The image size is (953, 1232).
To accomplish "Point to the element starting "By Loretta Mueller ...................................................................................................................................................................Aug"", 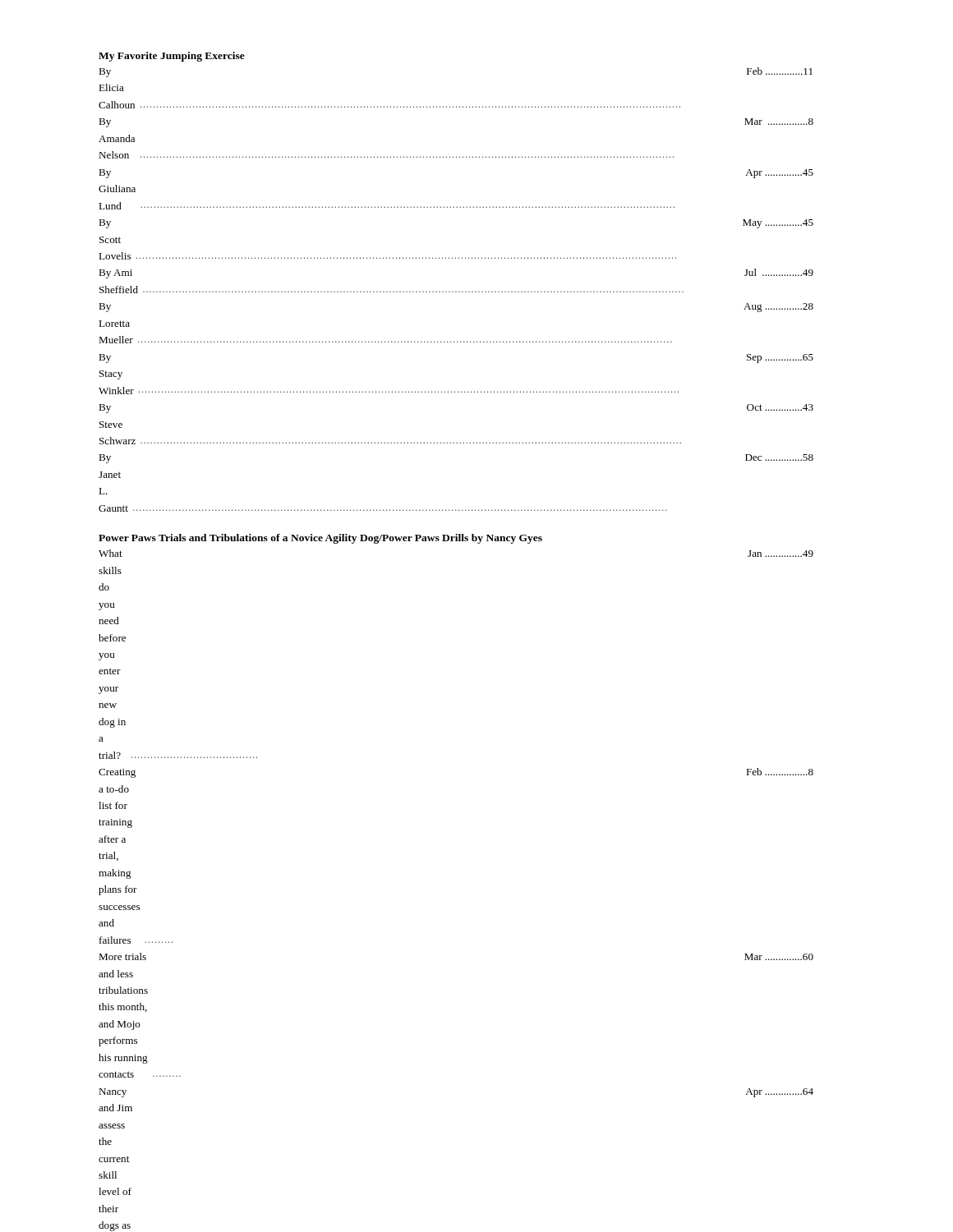I will click(101, 308).
